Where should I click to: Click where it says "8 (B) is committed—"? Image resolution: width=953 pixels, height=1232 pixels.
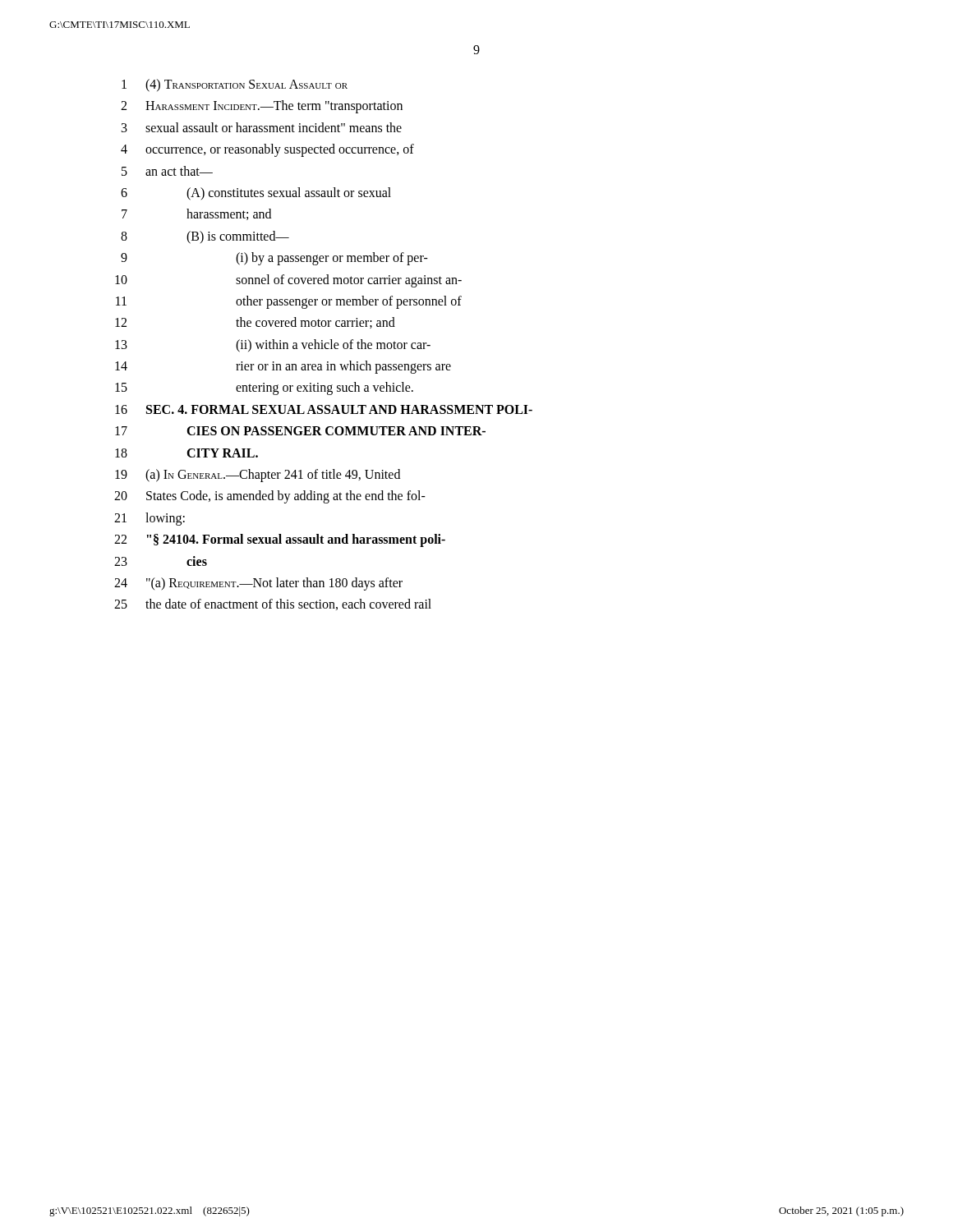coord(205,237)
